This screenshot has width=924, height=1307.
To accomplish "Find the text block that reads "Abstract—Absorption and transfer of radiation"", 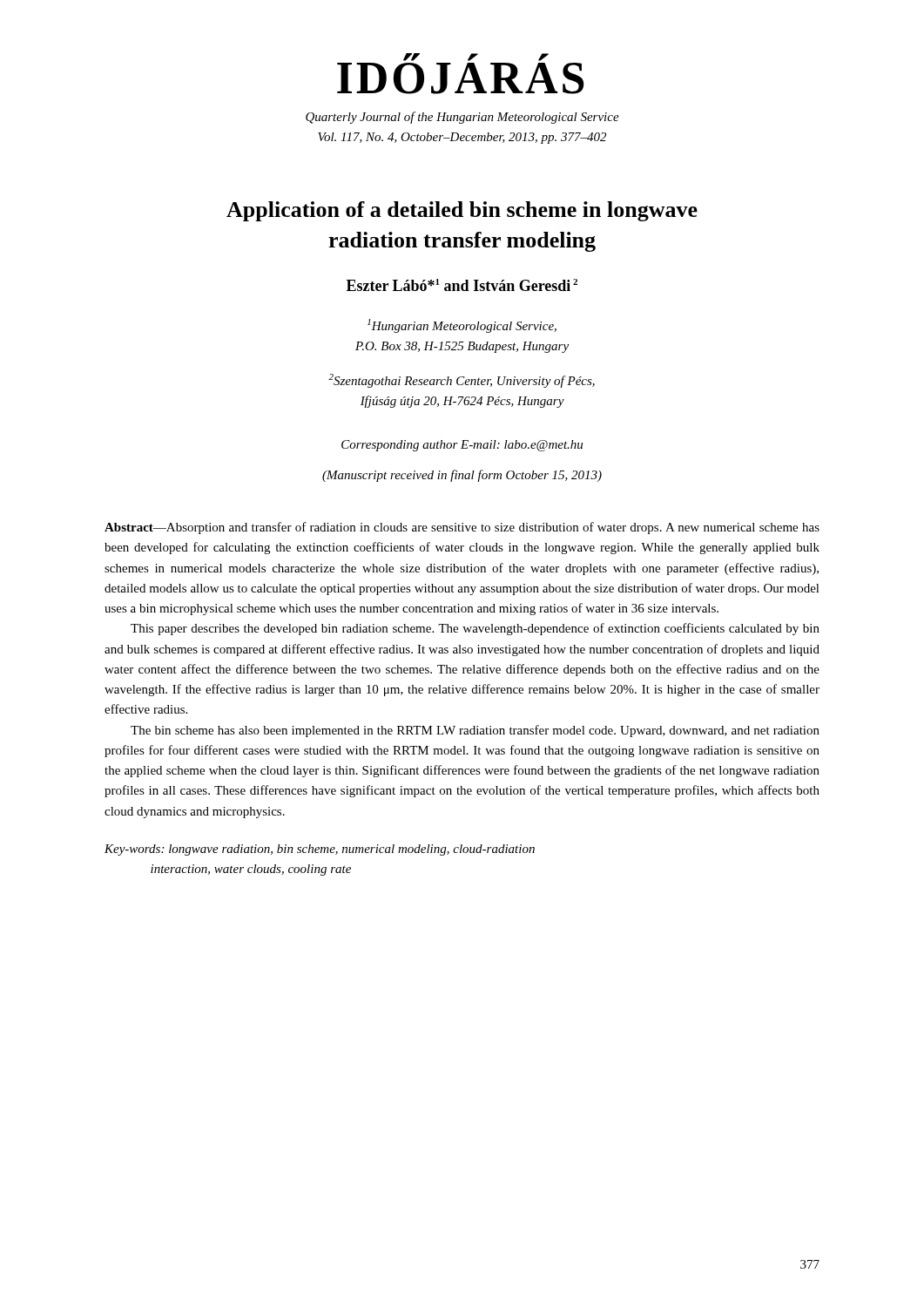I will tap(462, 670).
